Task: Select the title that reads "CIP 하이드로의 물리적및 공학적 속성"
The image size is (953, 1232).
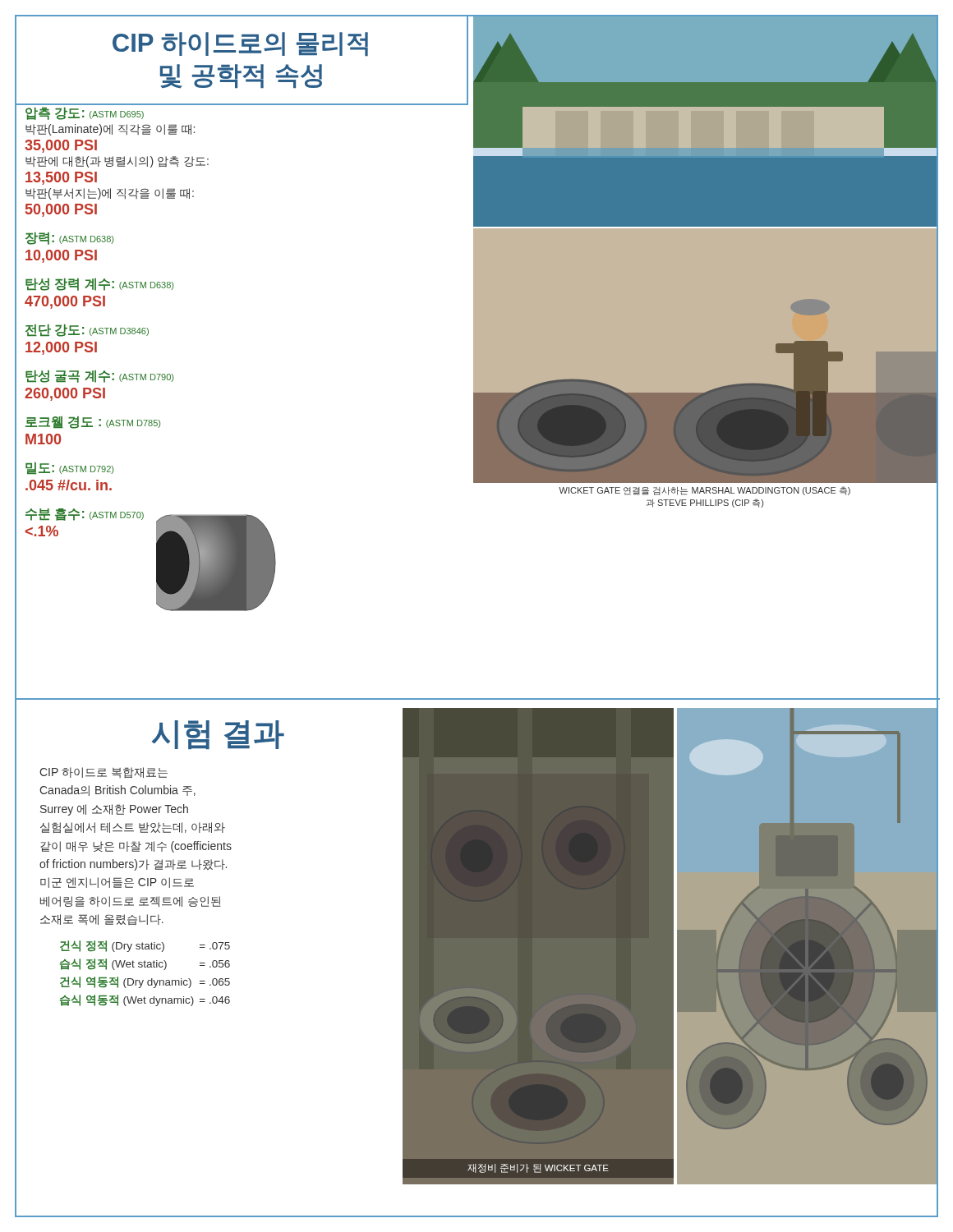Action: [242, 60]
